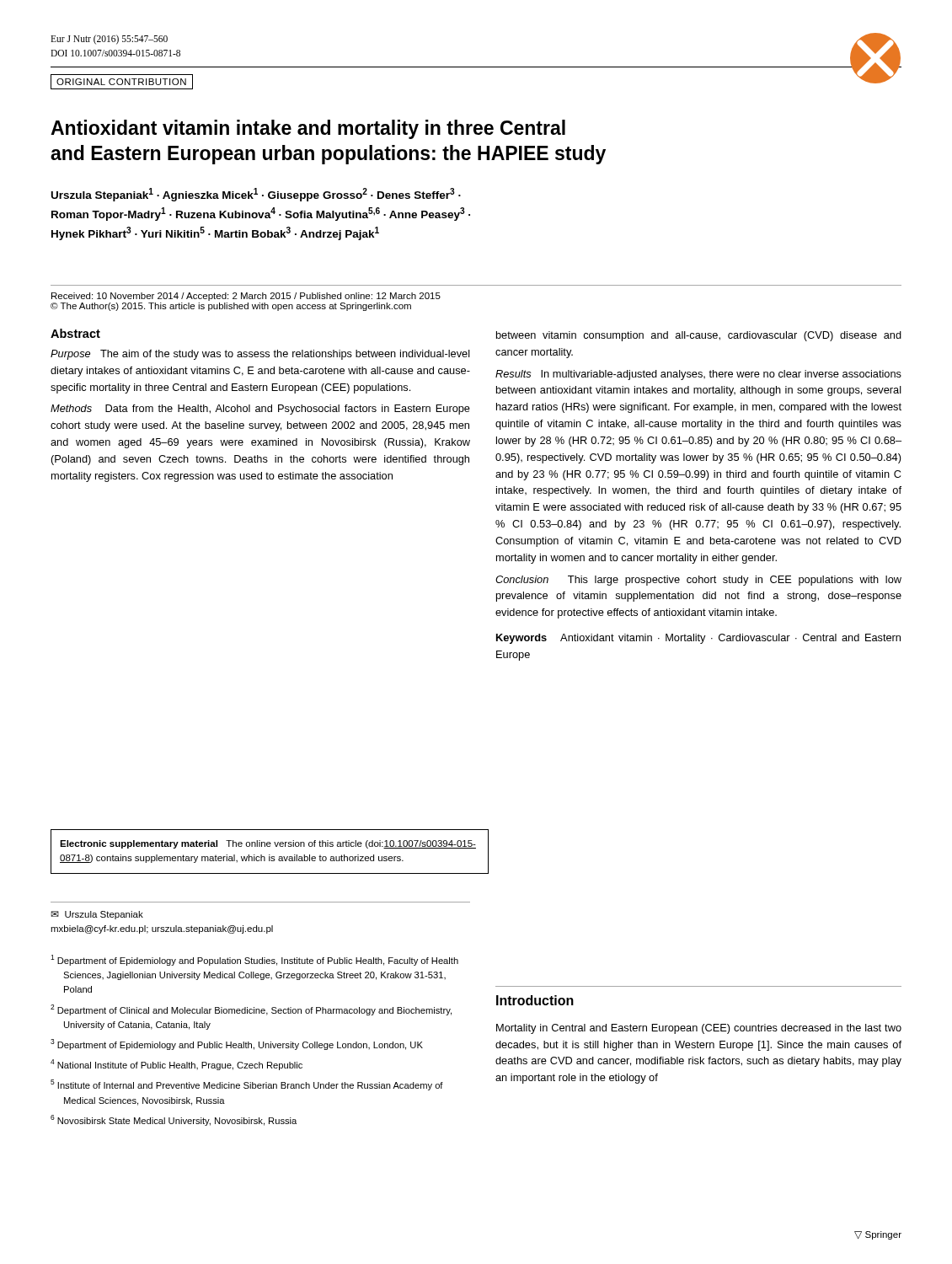Screen dimensions: 1264x952
Task: Find the element starting "Urszula Stepaniak1 · Agnieszka Micek1 · Giuseppe Grosso2"
Action: click(x=261, y=214)
